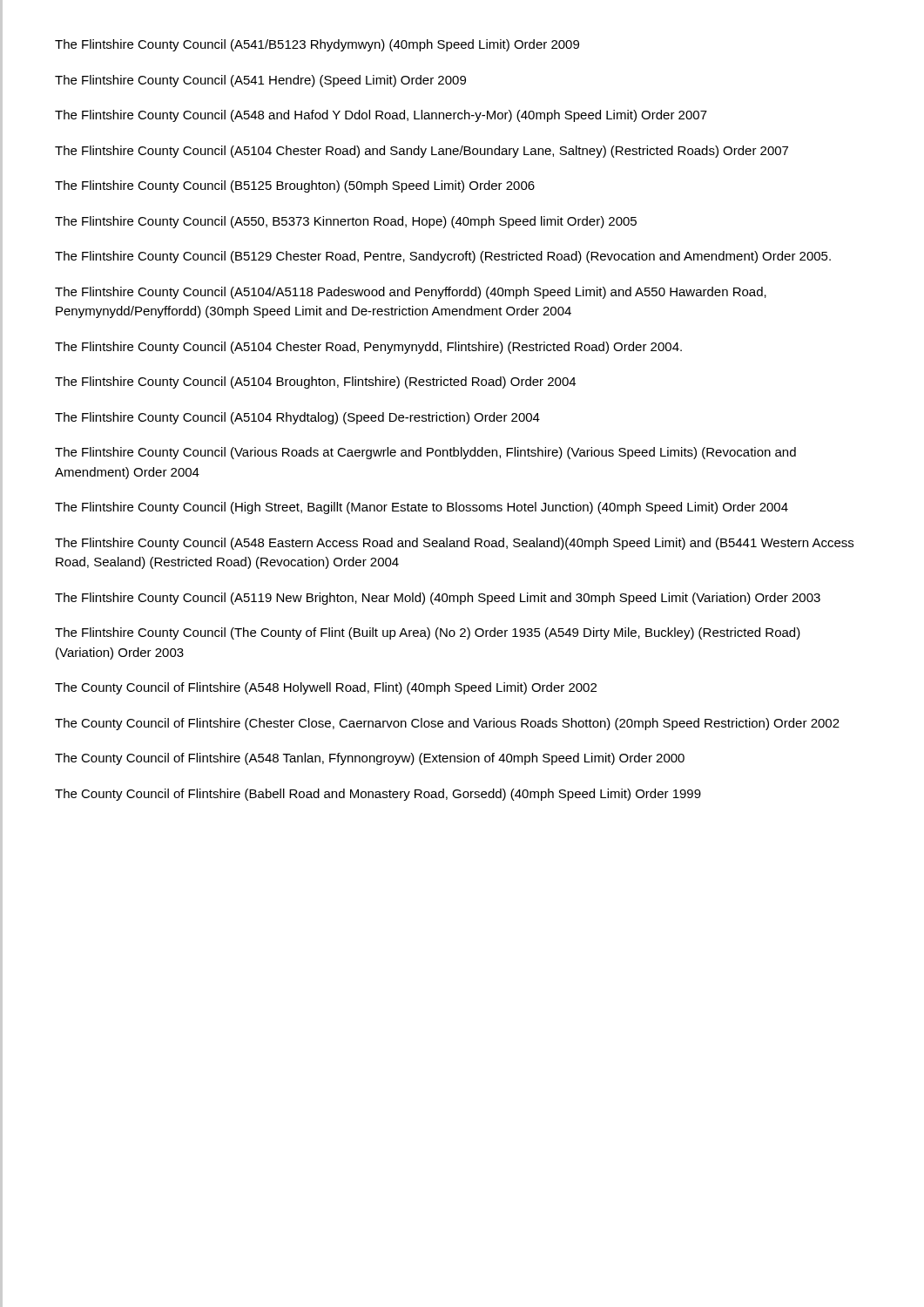Where is the passage that starts "The Flintshire County Council (A541/B5123 Rhydymwyn) (40mph Speed"?
The image size is (924, 1307).
coord(317,44)
